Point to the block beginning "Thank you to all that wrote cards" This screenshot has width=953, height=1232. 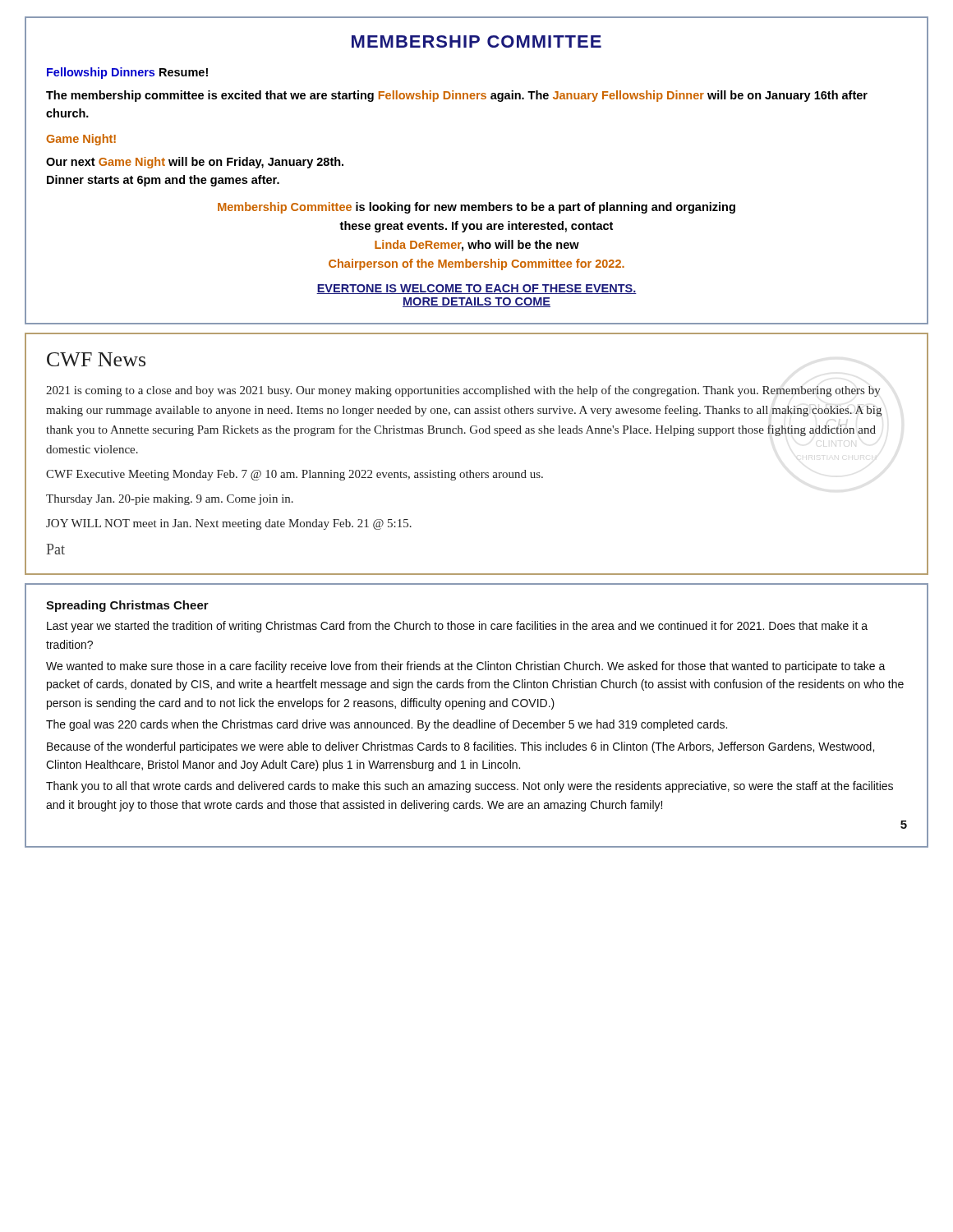(x=470, y=796)
